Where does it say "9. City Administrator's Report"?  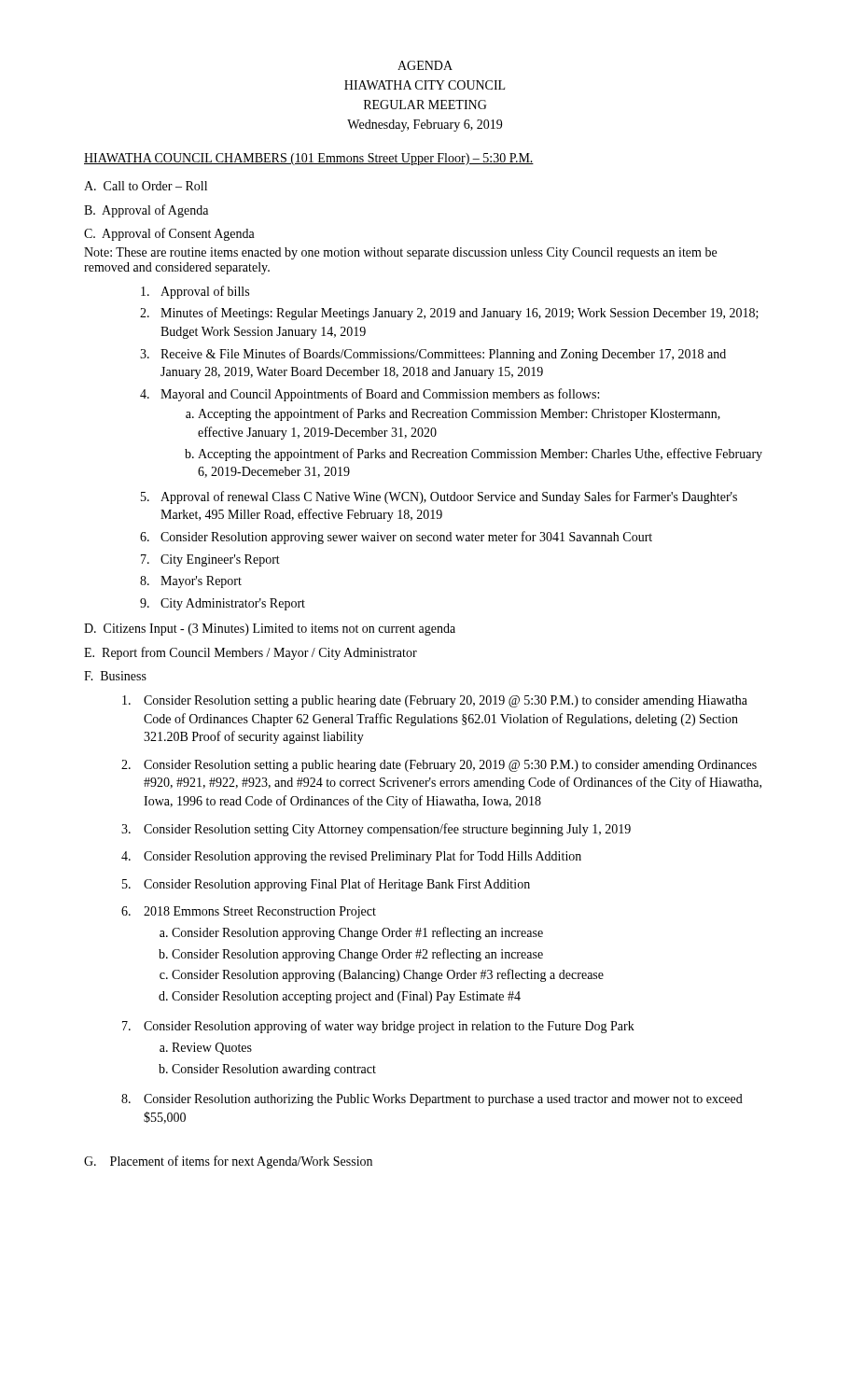(223, 603)
